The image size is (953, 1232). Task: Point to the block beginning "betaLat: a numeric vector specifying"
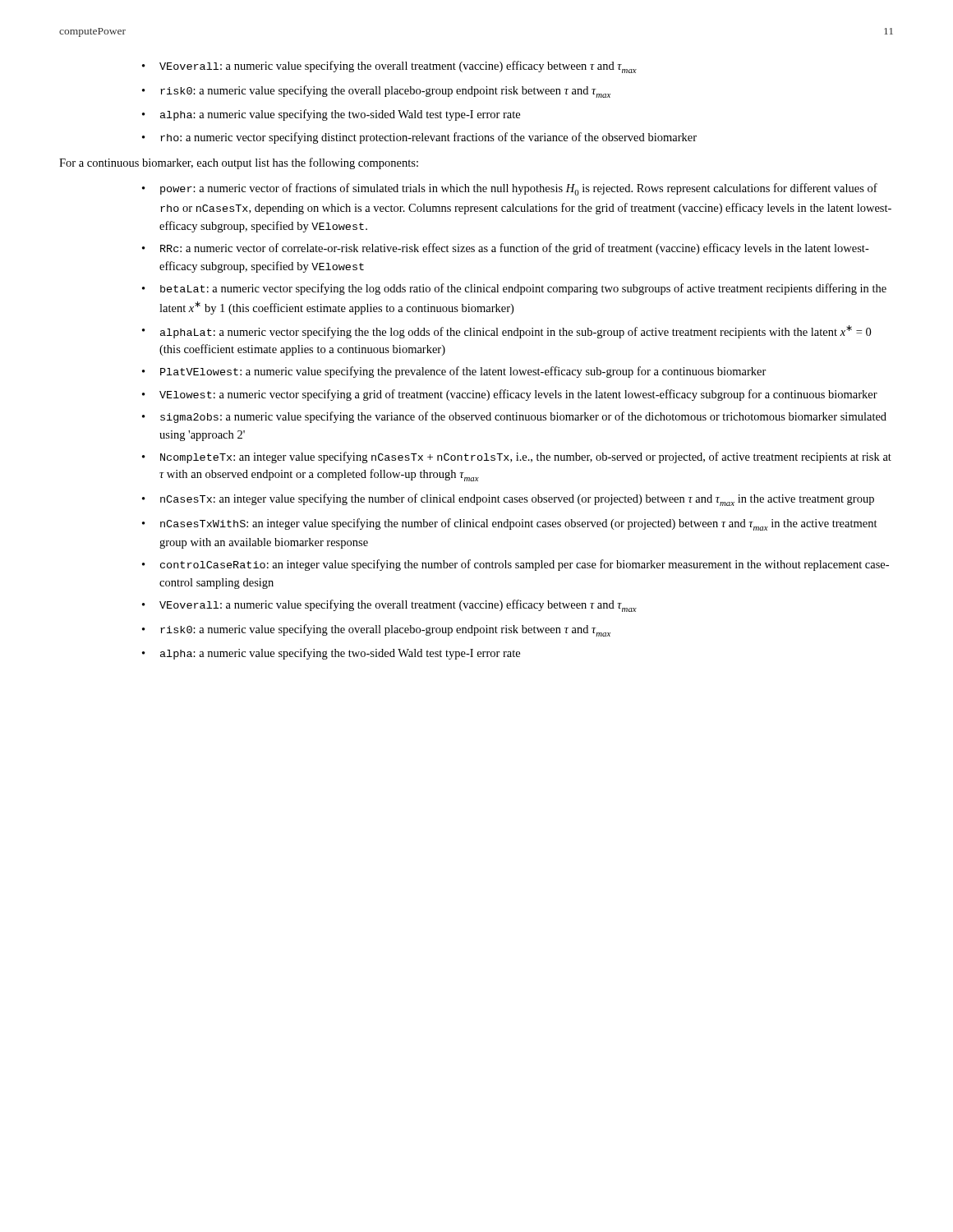pos(518,299)
